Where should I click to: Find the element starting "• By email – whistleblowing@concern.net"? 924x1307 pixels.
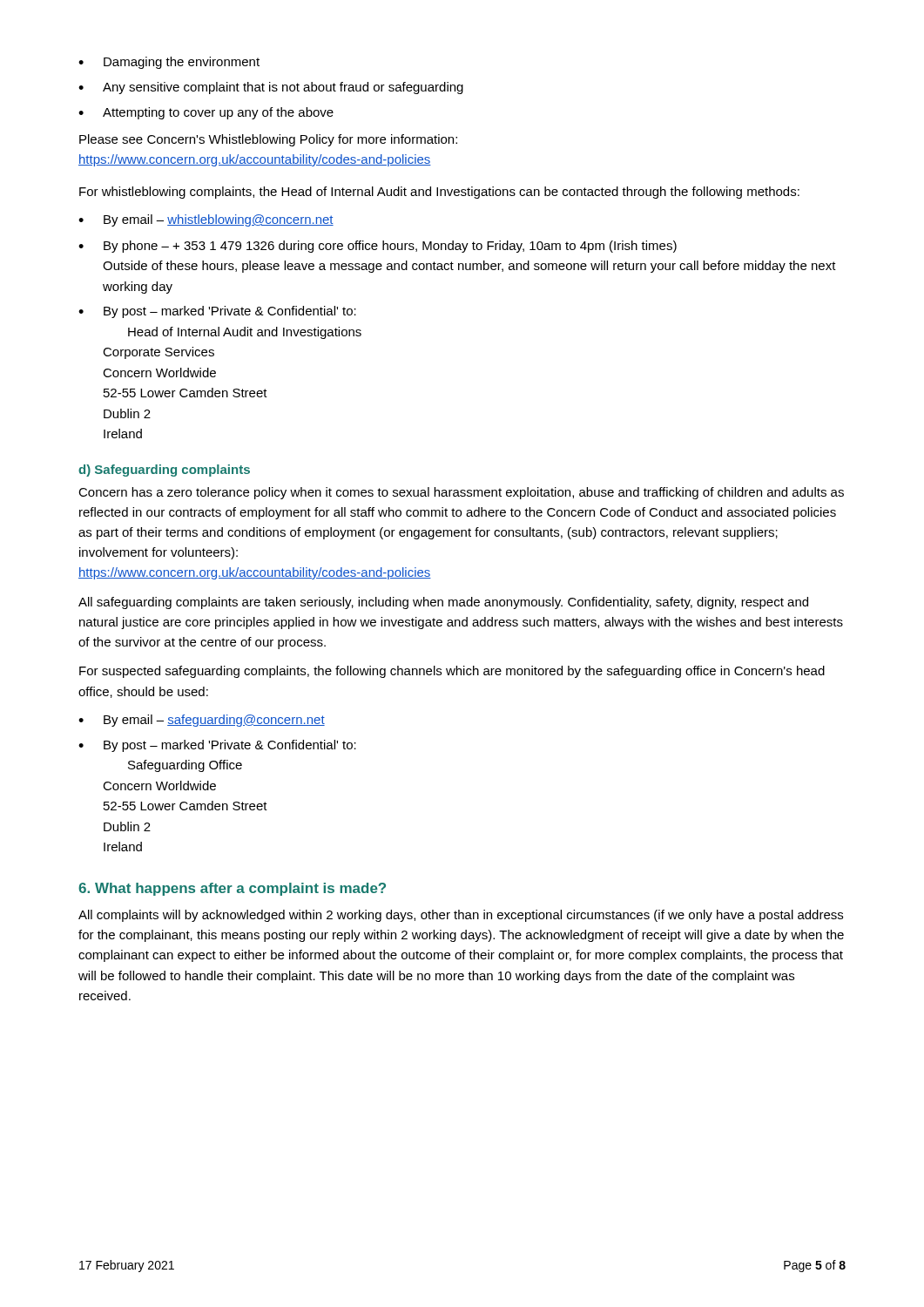(x=206, y=220)
